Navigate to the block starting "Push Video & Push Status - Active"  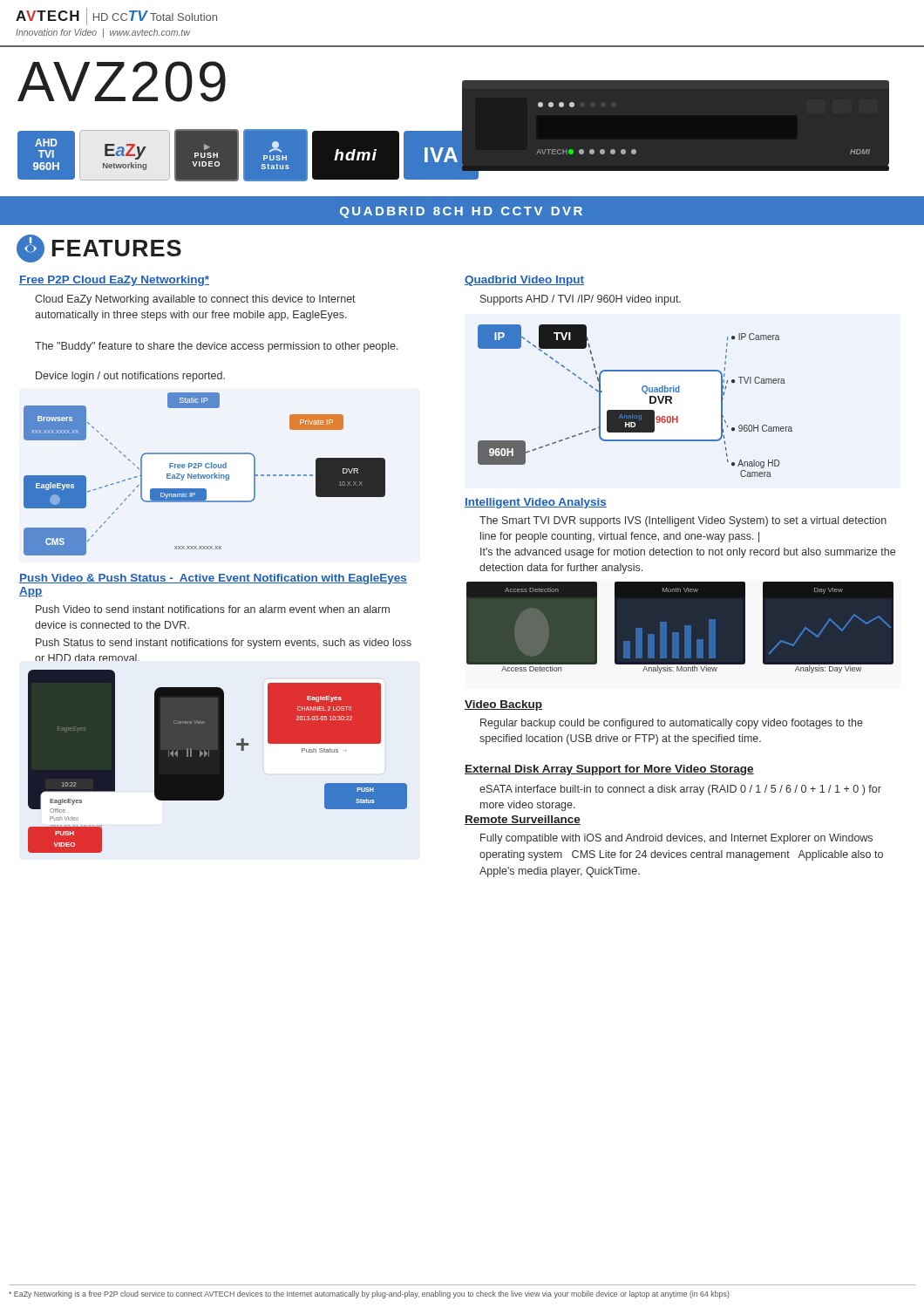click(x=213, y=584)
